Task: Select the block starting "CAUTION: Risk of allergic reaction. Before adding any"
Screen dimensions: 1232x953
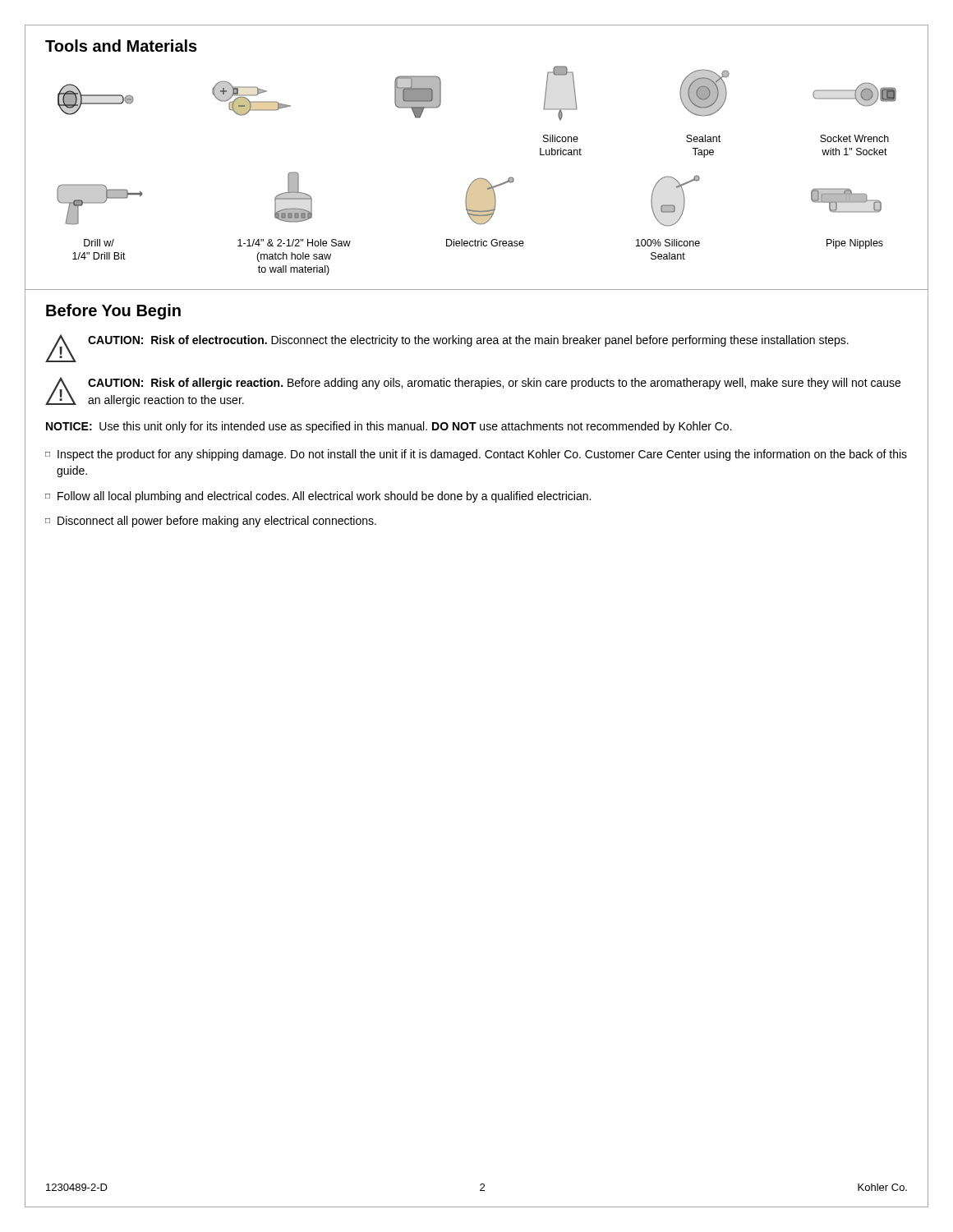Action: (x=494, y=391)
